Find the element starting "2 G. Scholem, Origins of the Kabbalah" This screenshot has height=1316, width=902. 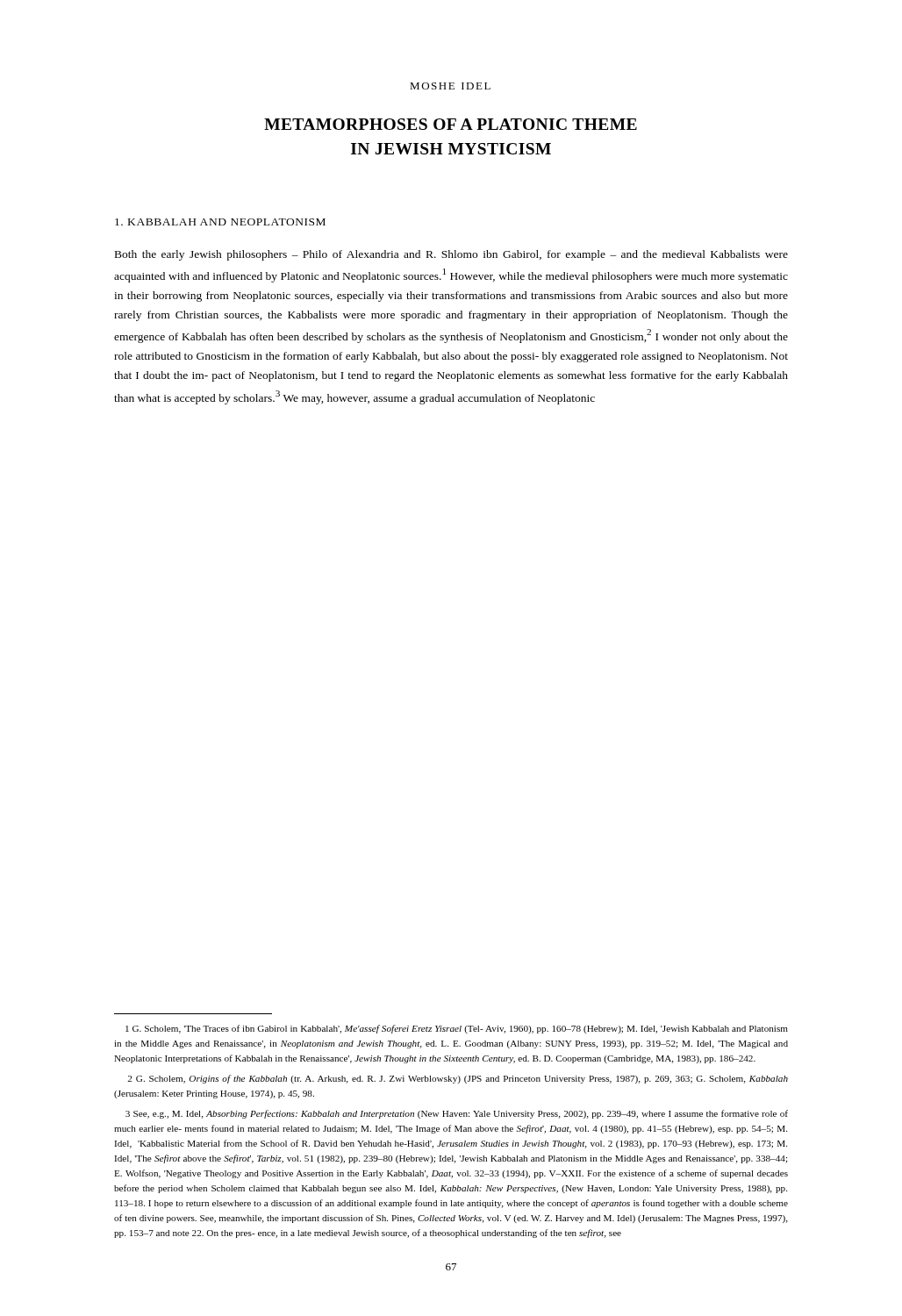pyautogui.click(x=451, y=1086)
